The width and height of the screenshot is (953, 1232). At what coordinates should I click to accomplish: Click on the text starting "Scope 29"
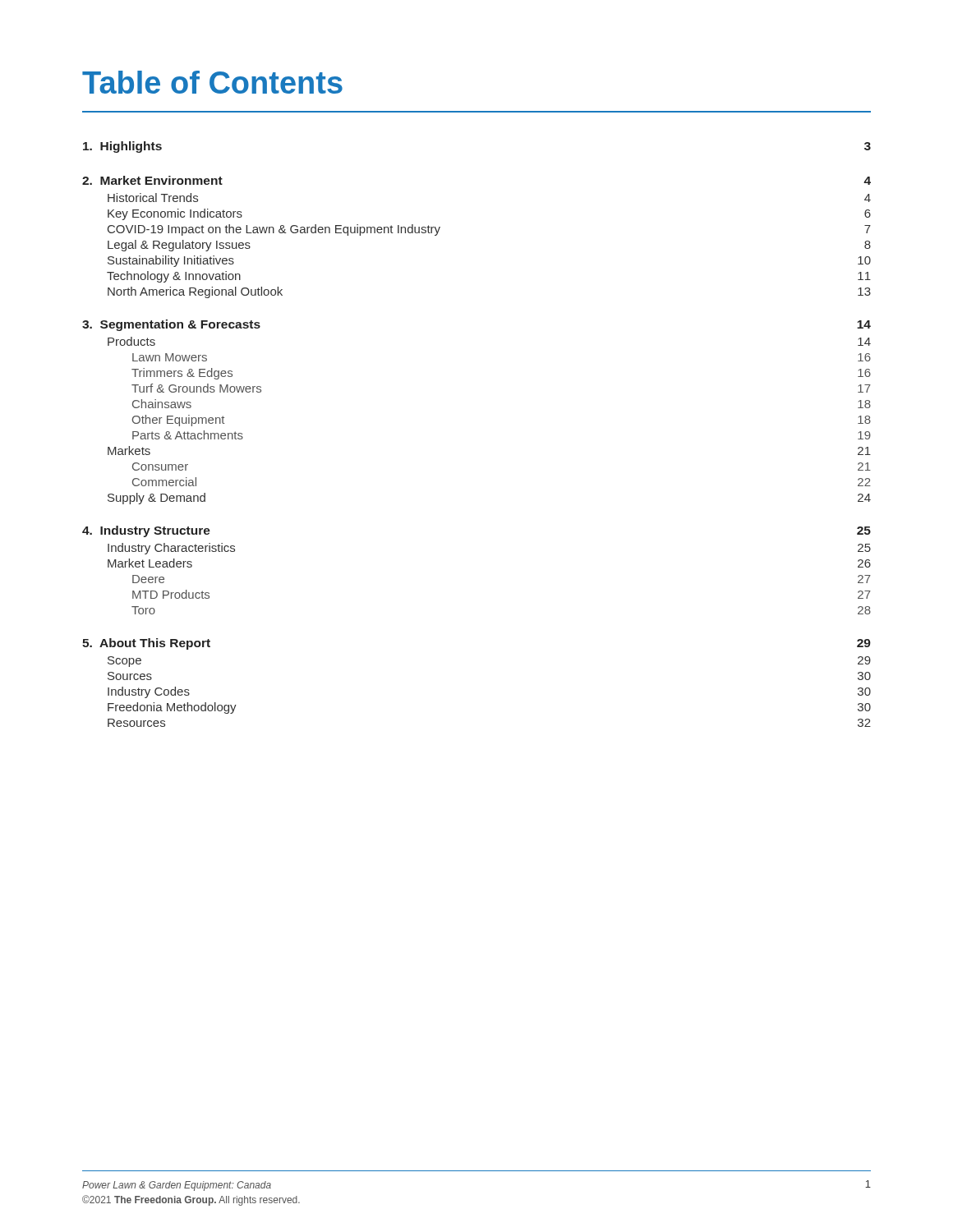(x=123, y=662)
